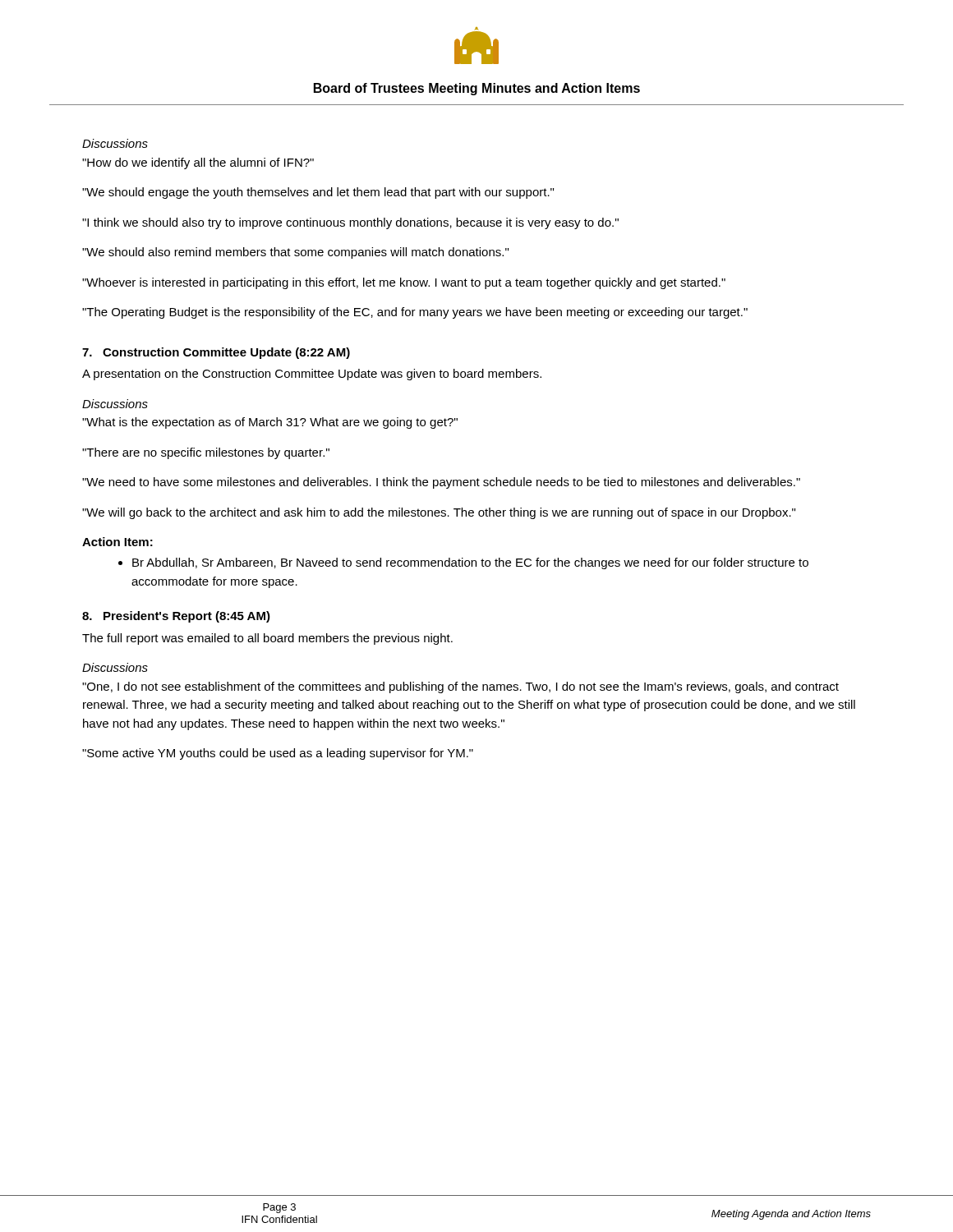Point to the passage starting ""We should also remind members"
The height and width of the screenshot is (1232, 953).
[296, 252]
